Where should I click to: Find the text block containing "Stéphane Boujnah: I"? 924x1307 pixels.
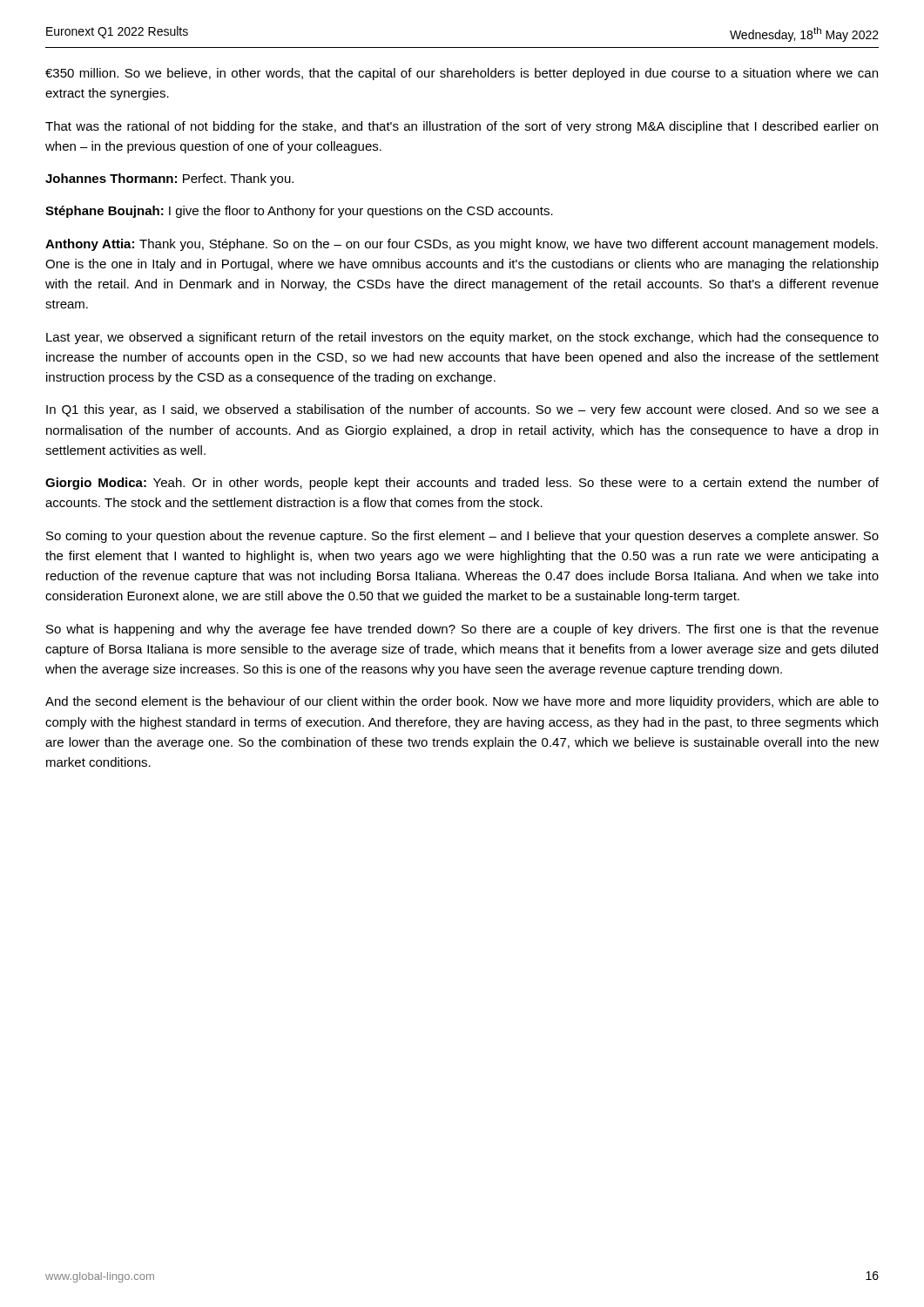[299, 211]
